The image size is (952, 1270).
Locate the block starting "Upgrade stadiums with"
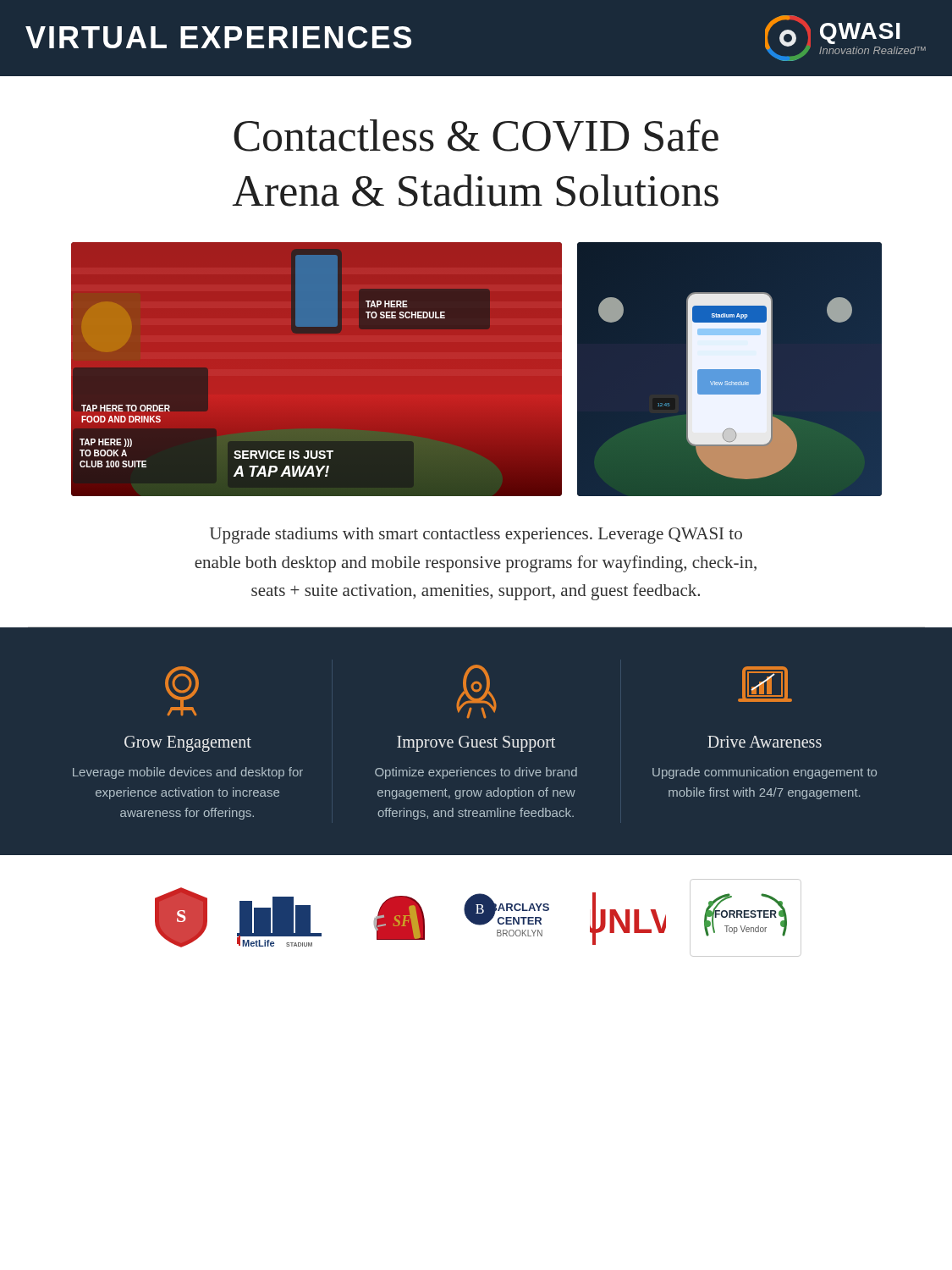(x=476, y=562)
